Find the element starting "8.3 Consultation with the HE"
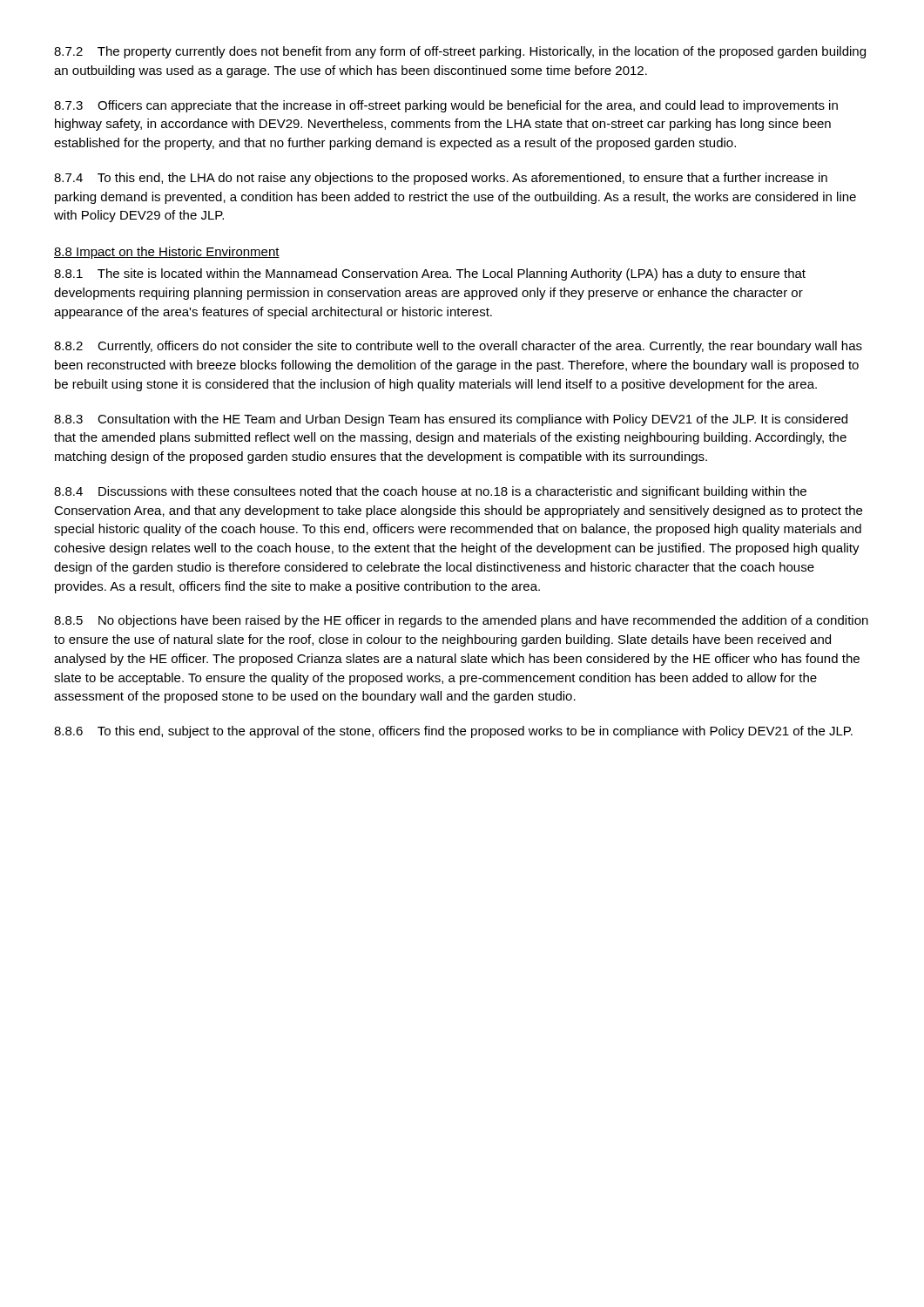Image resolution: width=924 pixels, height=1307 pixels. [451, 437]
